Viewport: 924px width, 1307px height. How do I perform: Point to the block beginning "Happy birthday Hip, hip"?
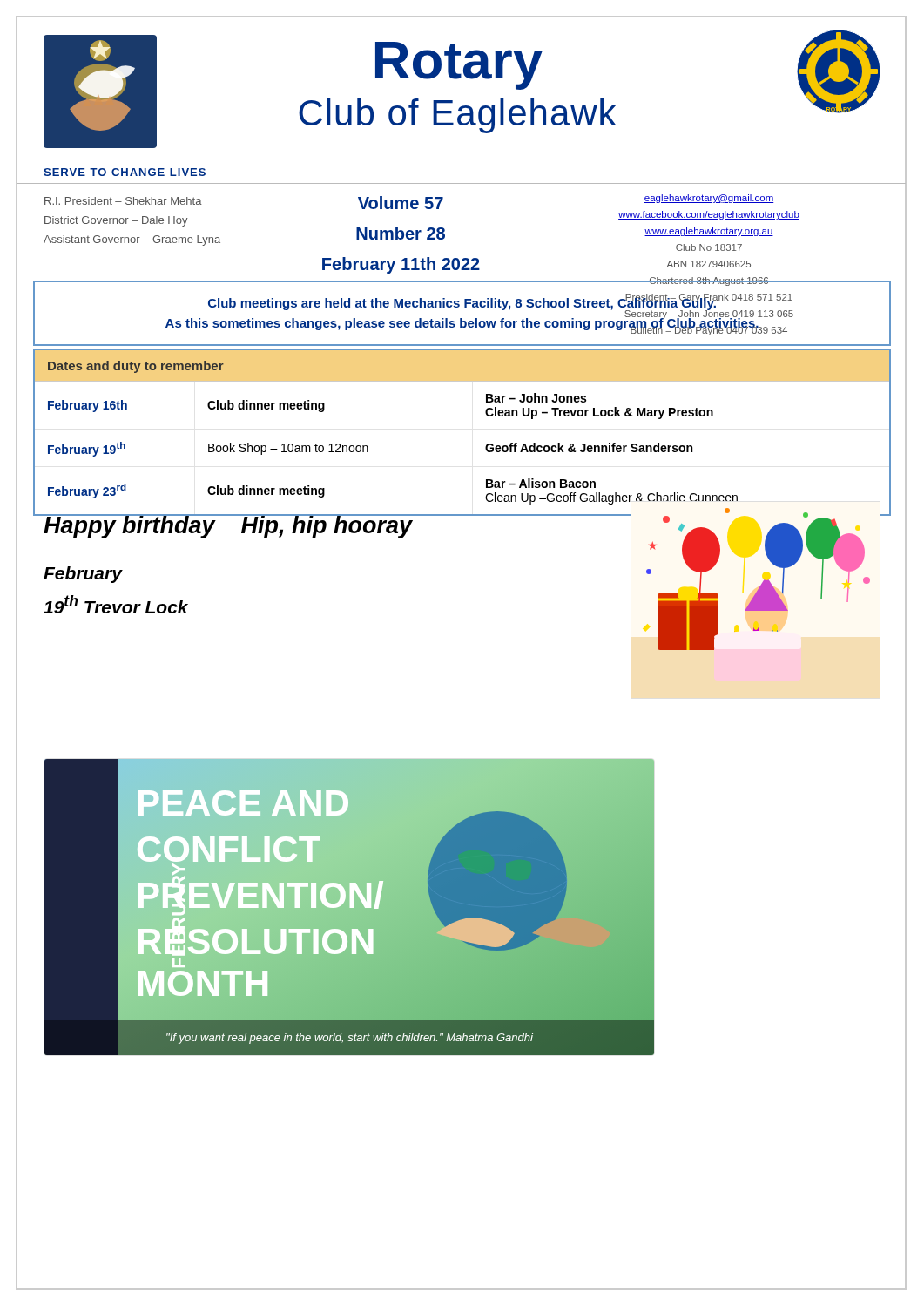click(244, 526)
